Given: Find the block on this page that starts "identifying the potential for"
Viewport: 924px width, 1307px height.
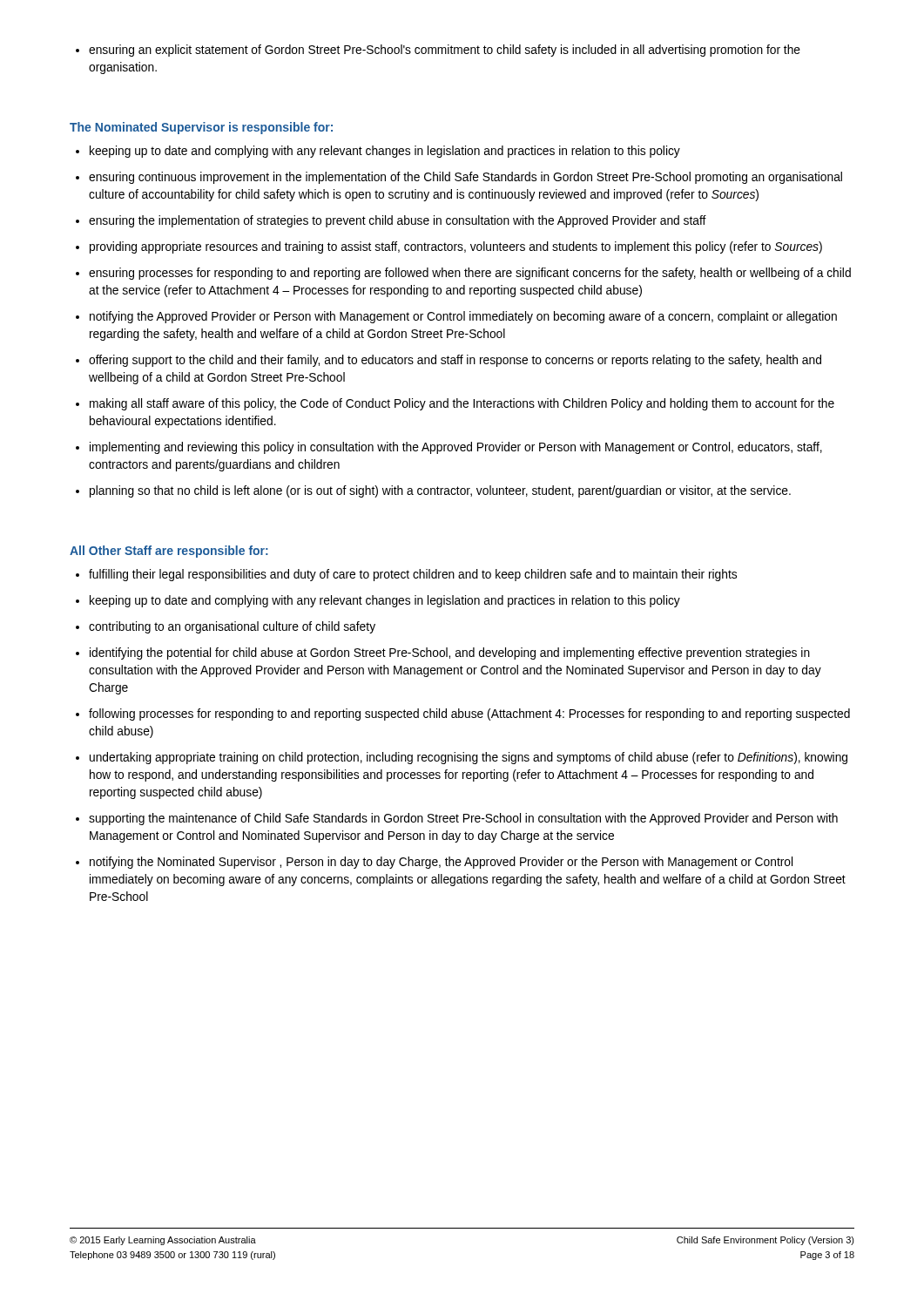Looking at the screenshot, I should [x=455, y=670].
